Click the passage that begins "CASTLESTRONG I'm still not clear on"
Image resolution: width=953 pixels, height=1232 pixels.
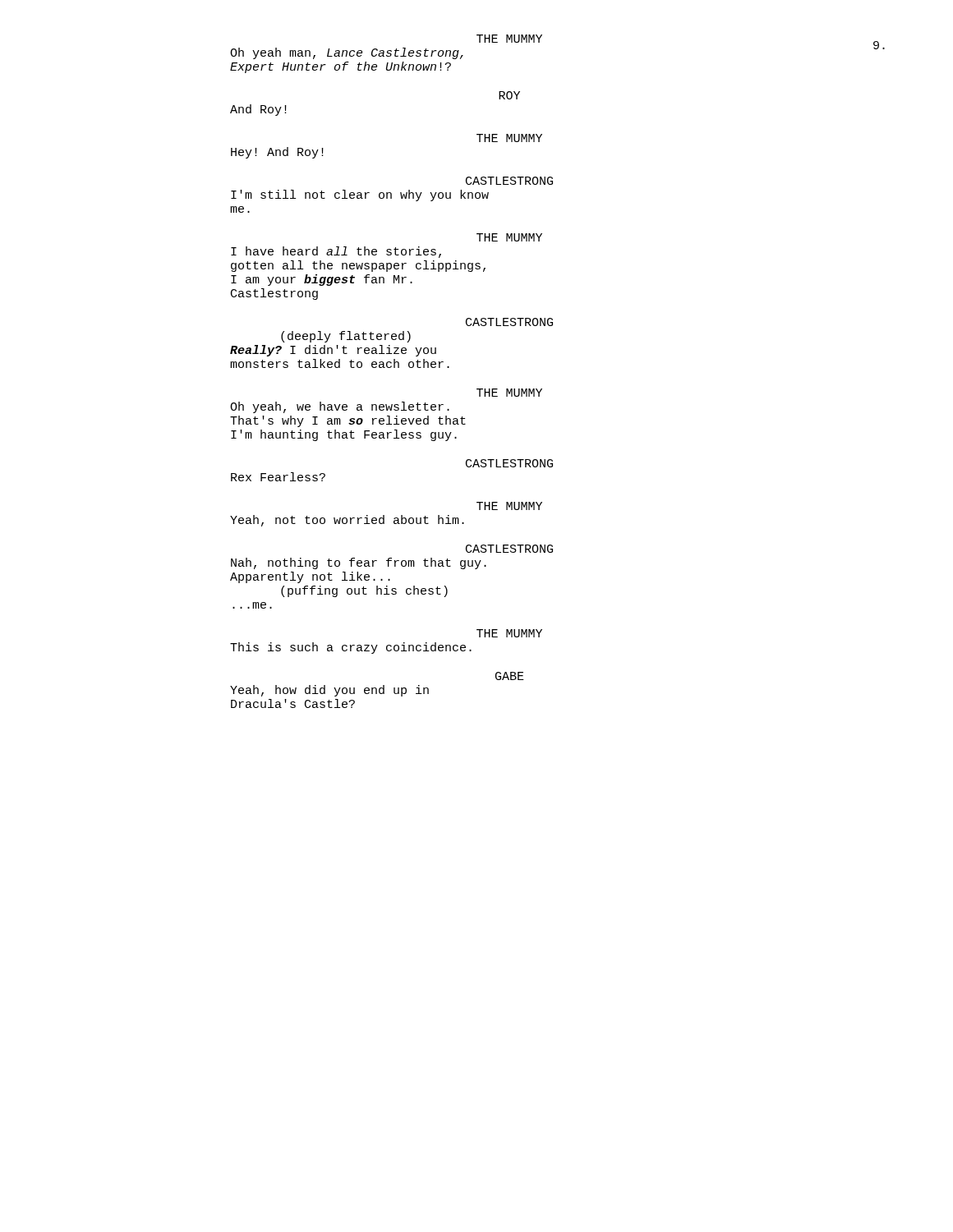(476, 196)
